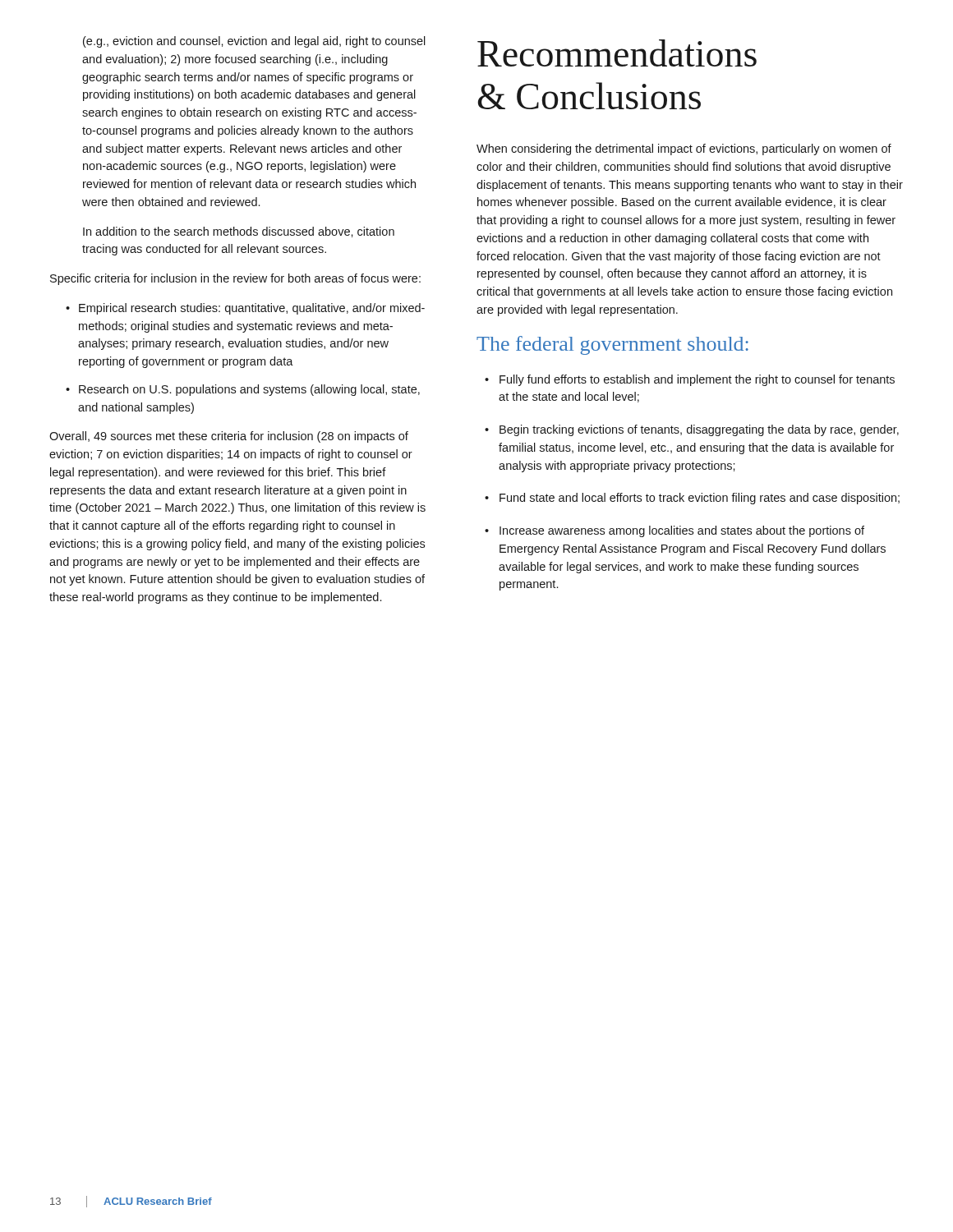
Task: Point to the region starting "Fully fund efforts to"
Action: (697, 388)
